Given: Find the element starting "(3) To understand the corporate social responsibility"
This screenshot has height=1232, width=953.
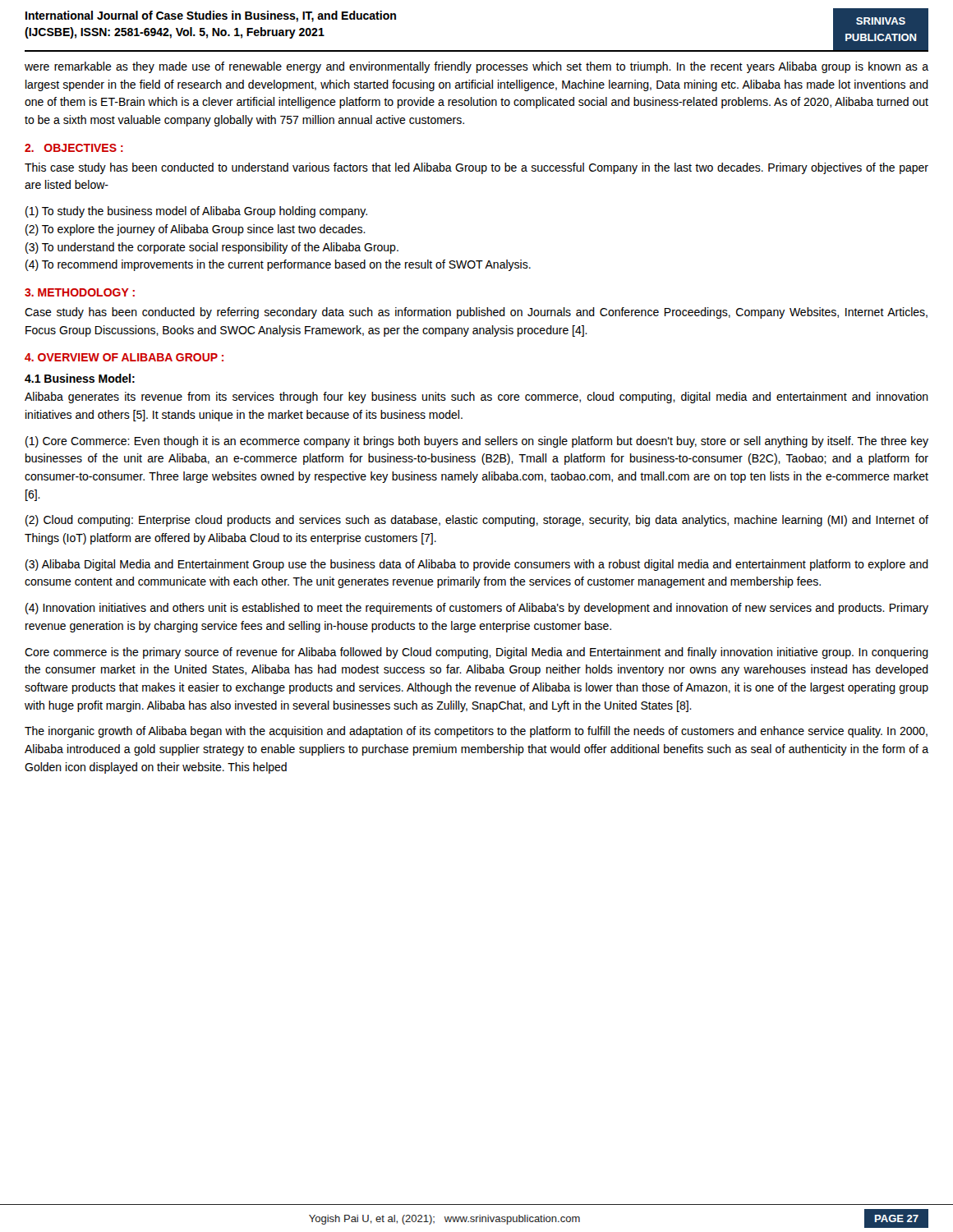Looking at the screenshot, I should [212, 247].
